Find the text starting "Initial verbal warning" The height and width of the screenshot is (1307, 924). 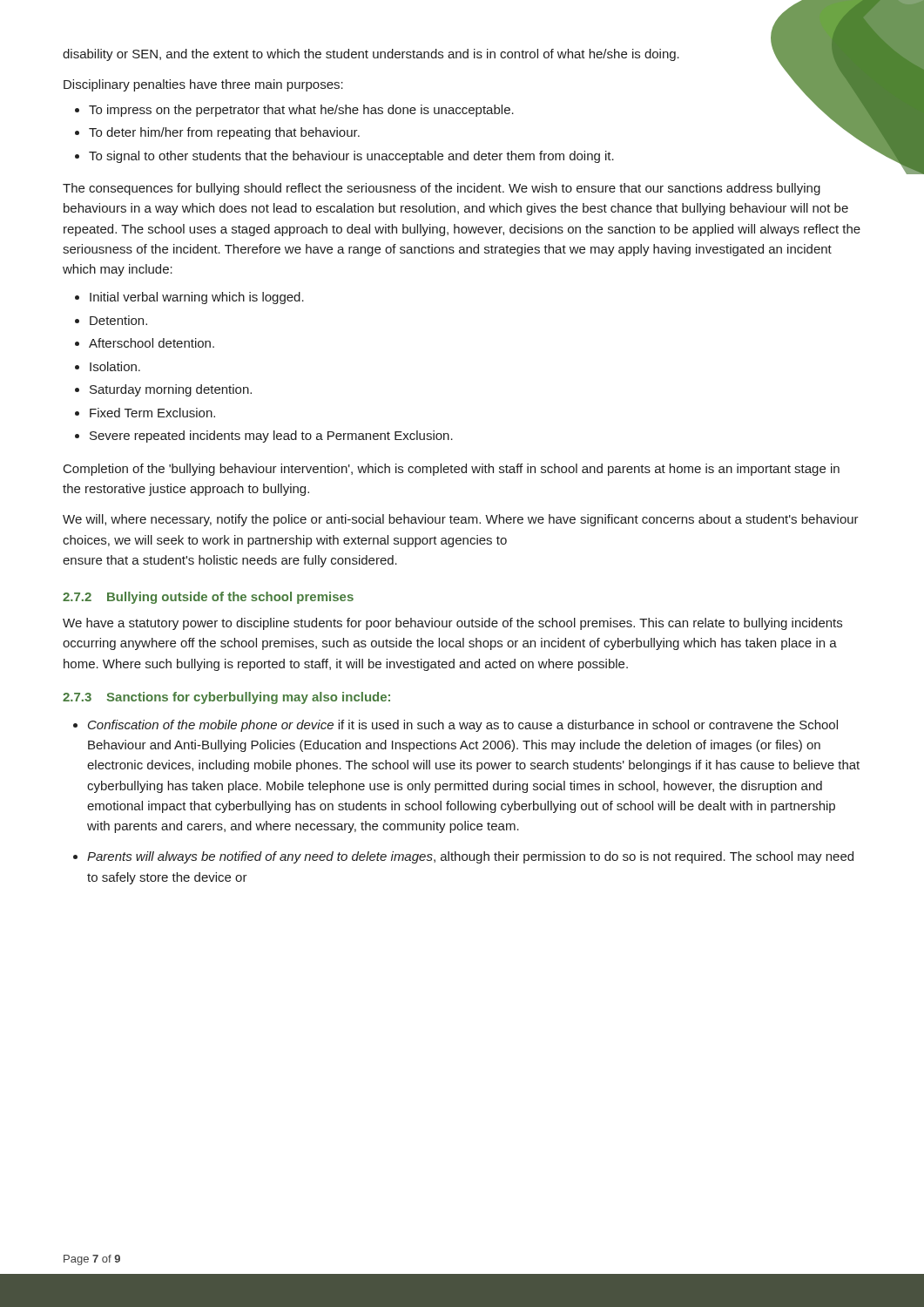click(197, 297)
